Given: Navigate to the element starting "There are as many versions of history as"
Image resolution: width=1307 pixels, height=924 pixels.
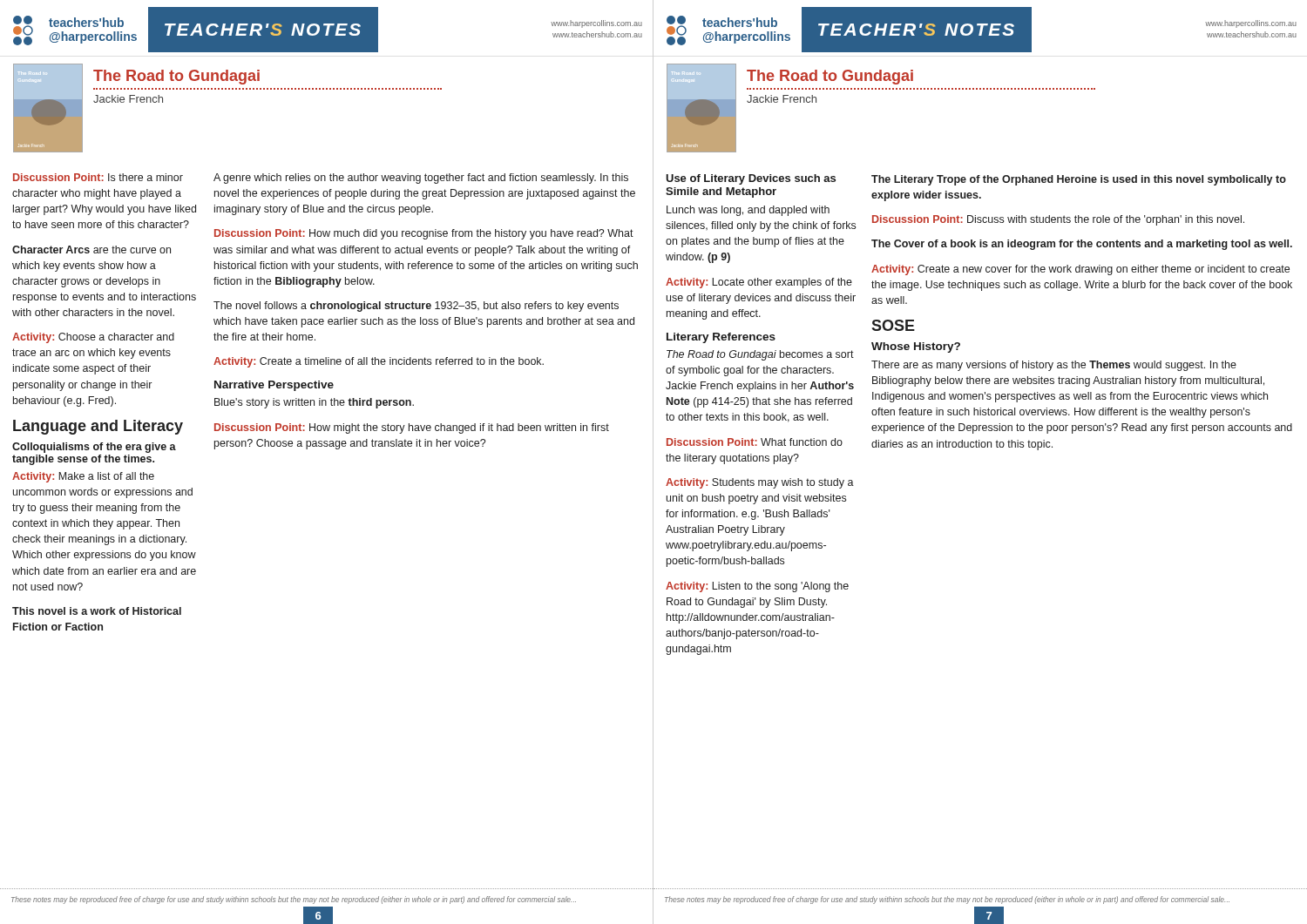Looking at the screenshot, I should [1082, 404].
